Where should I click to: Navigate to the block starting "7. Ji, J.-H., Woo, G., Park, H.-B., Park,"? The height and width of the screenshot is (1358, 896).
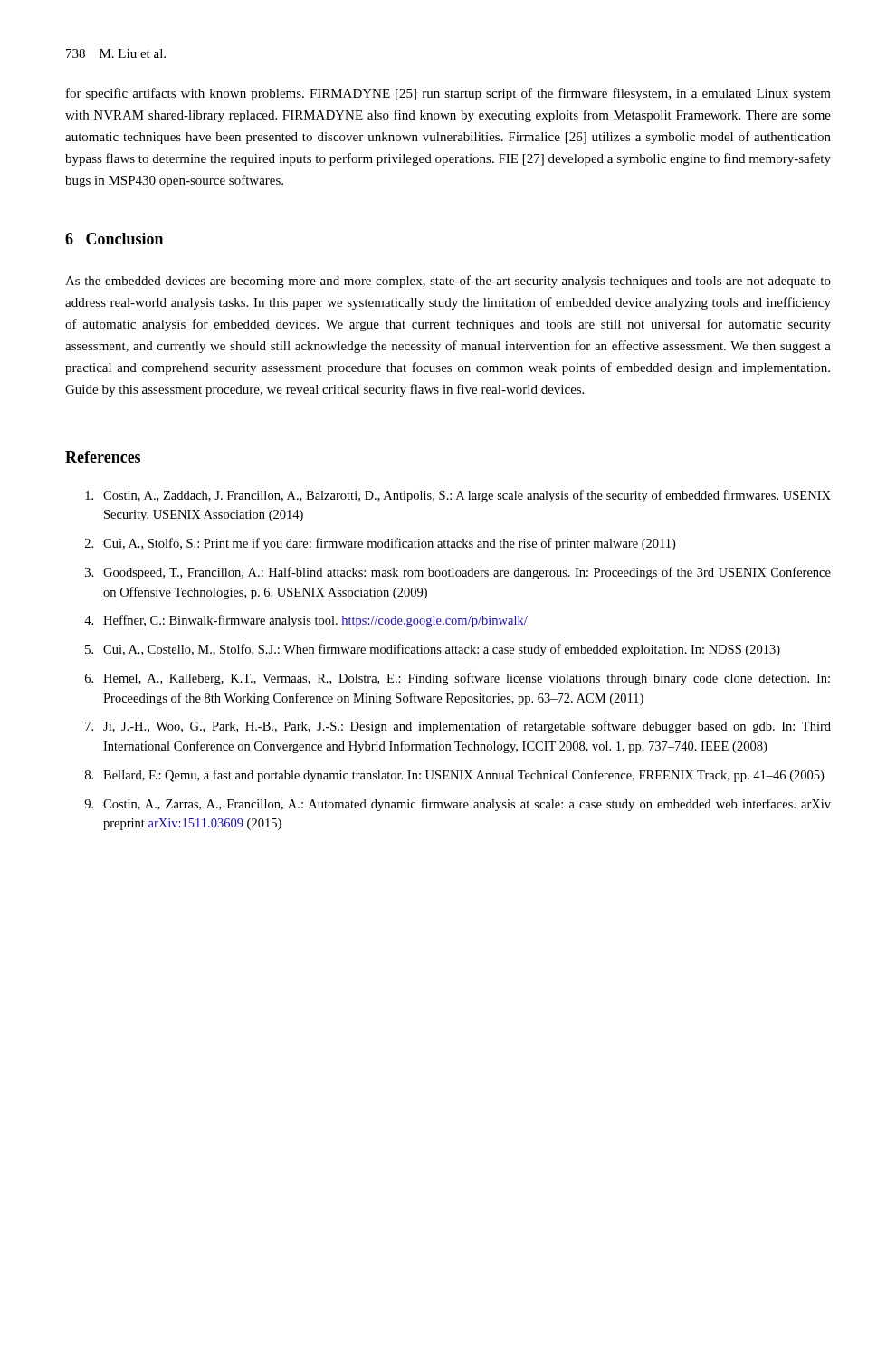click(x=448, y=737)
